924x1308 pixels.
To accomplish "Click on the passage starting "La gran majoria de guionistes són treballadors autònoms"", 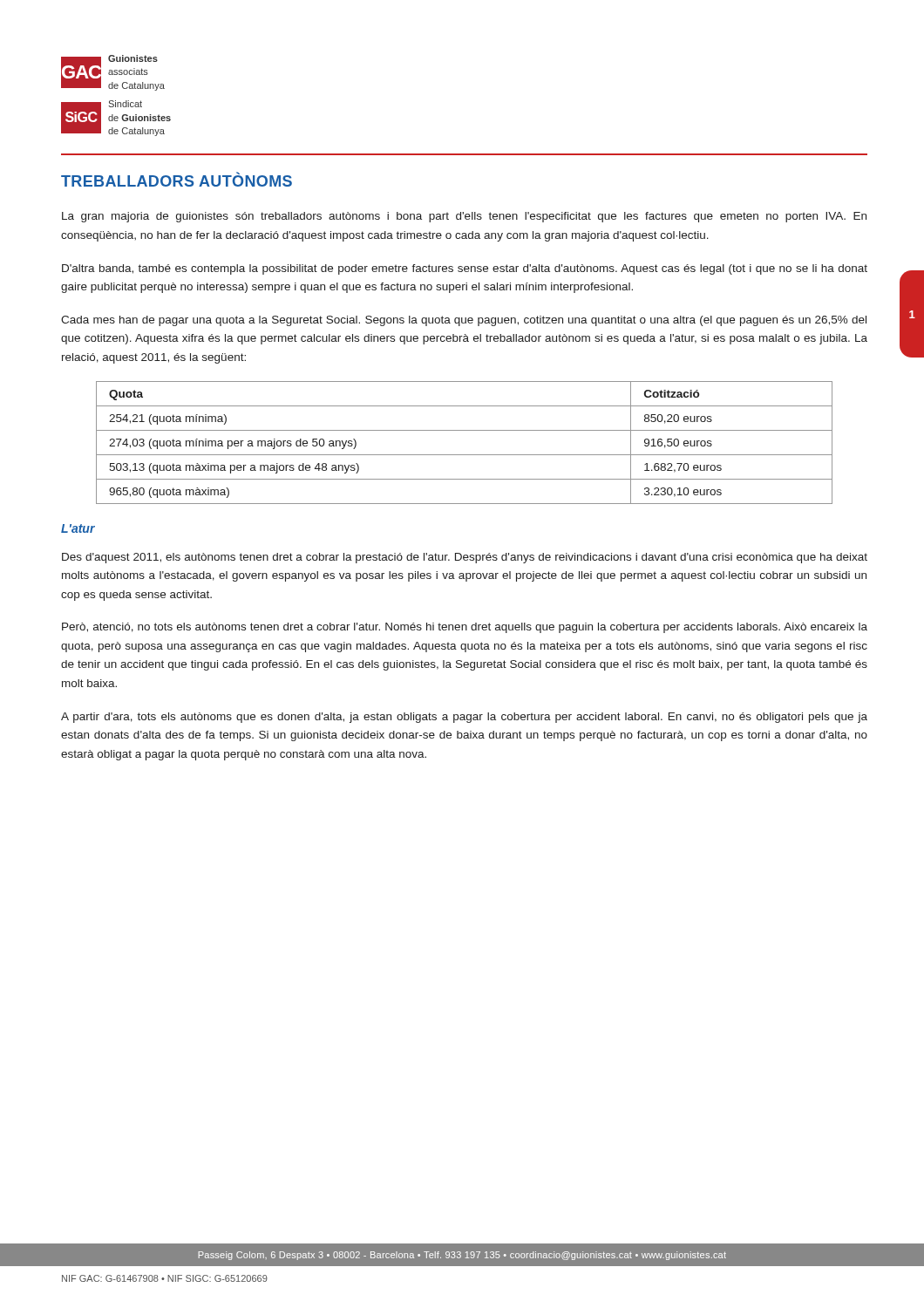I will [x=464, y=225].
